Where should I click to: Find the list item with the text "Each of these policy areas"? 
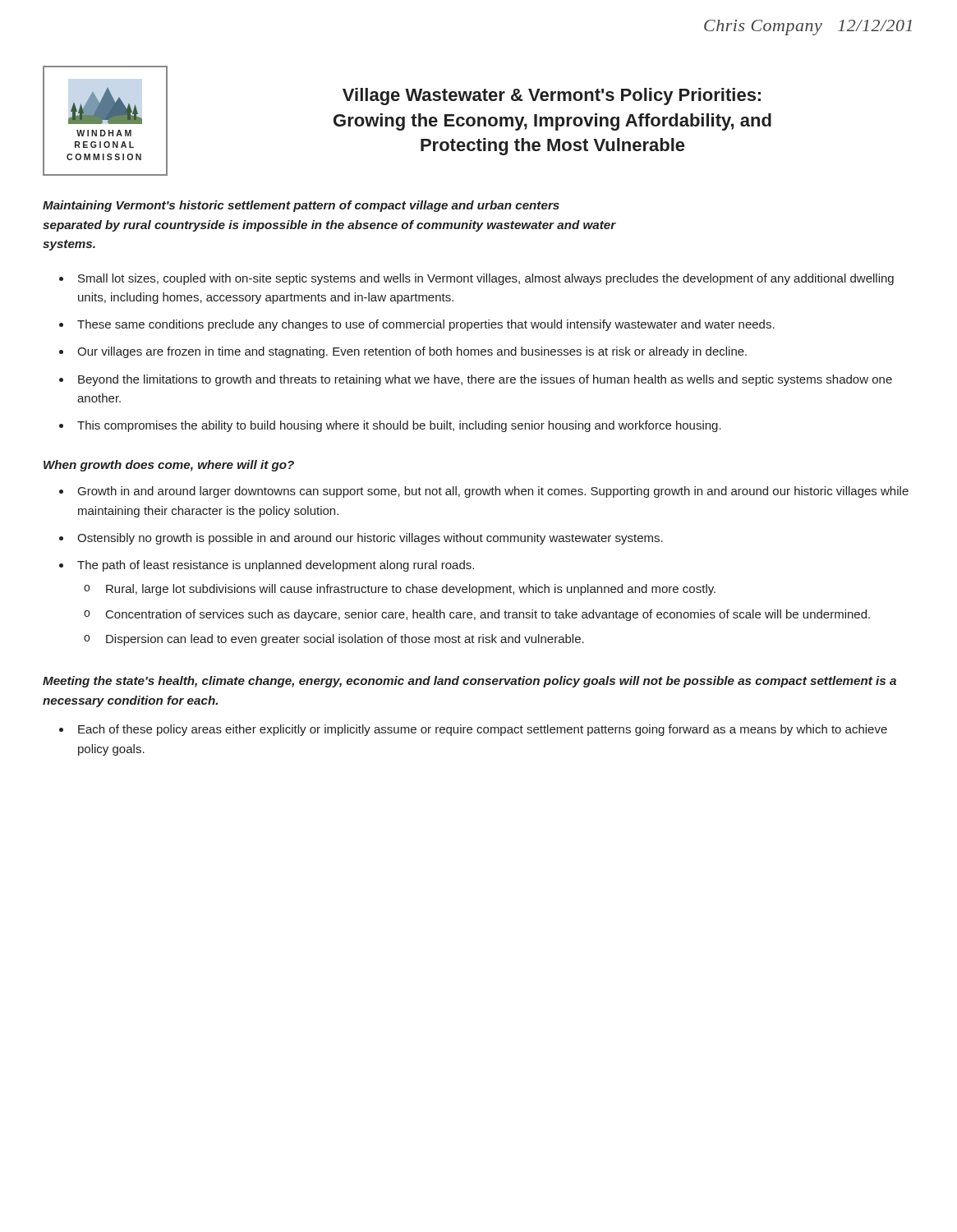coord(482,739)
